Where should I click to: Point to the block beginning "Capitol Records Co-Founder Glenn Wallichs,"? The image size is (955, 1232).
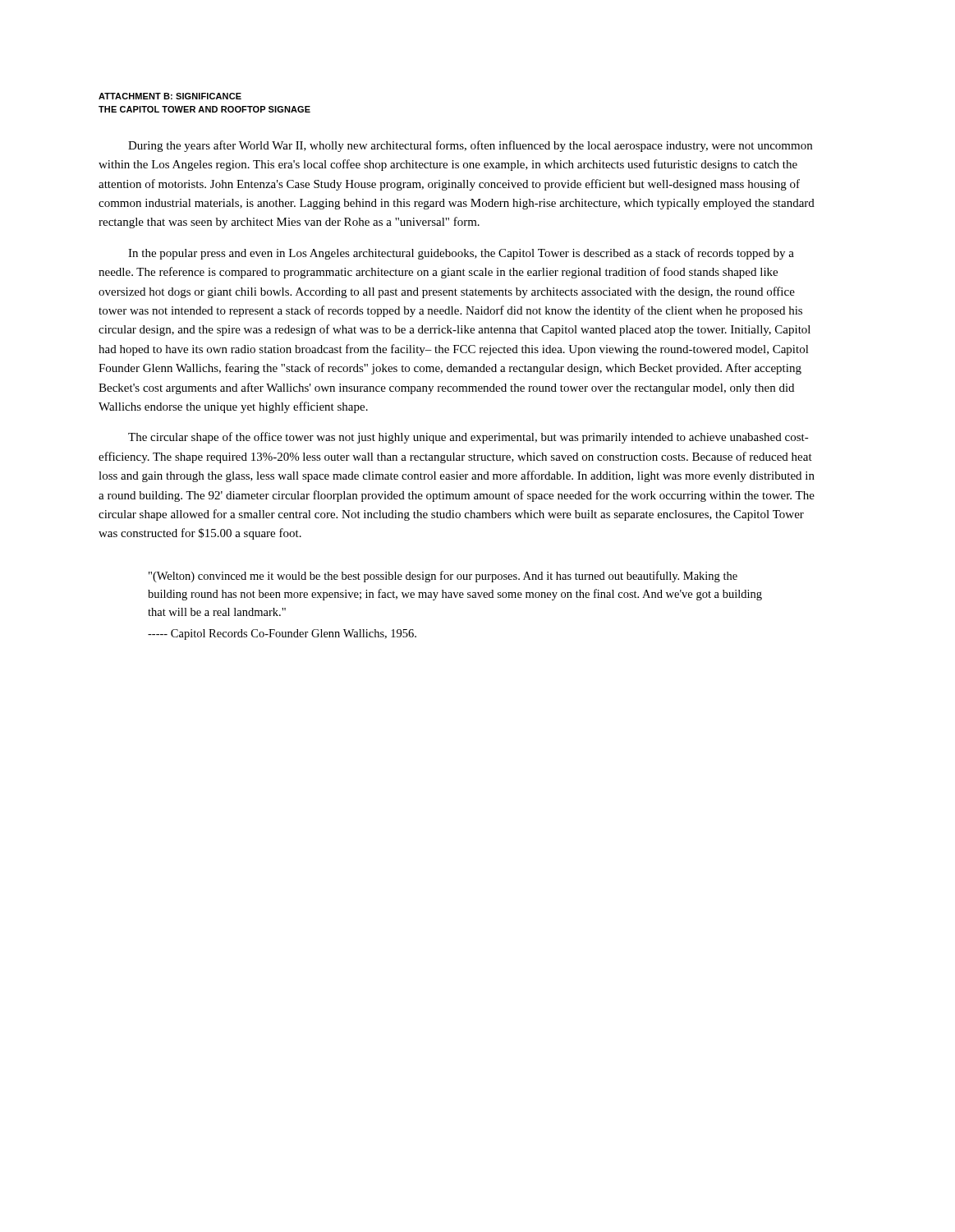tap(282, 633)
